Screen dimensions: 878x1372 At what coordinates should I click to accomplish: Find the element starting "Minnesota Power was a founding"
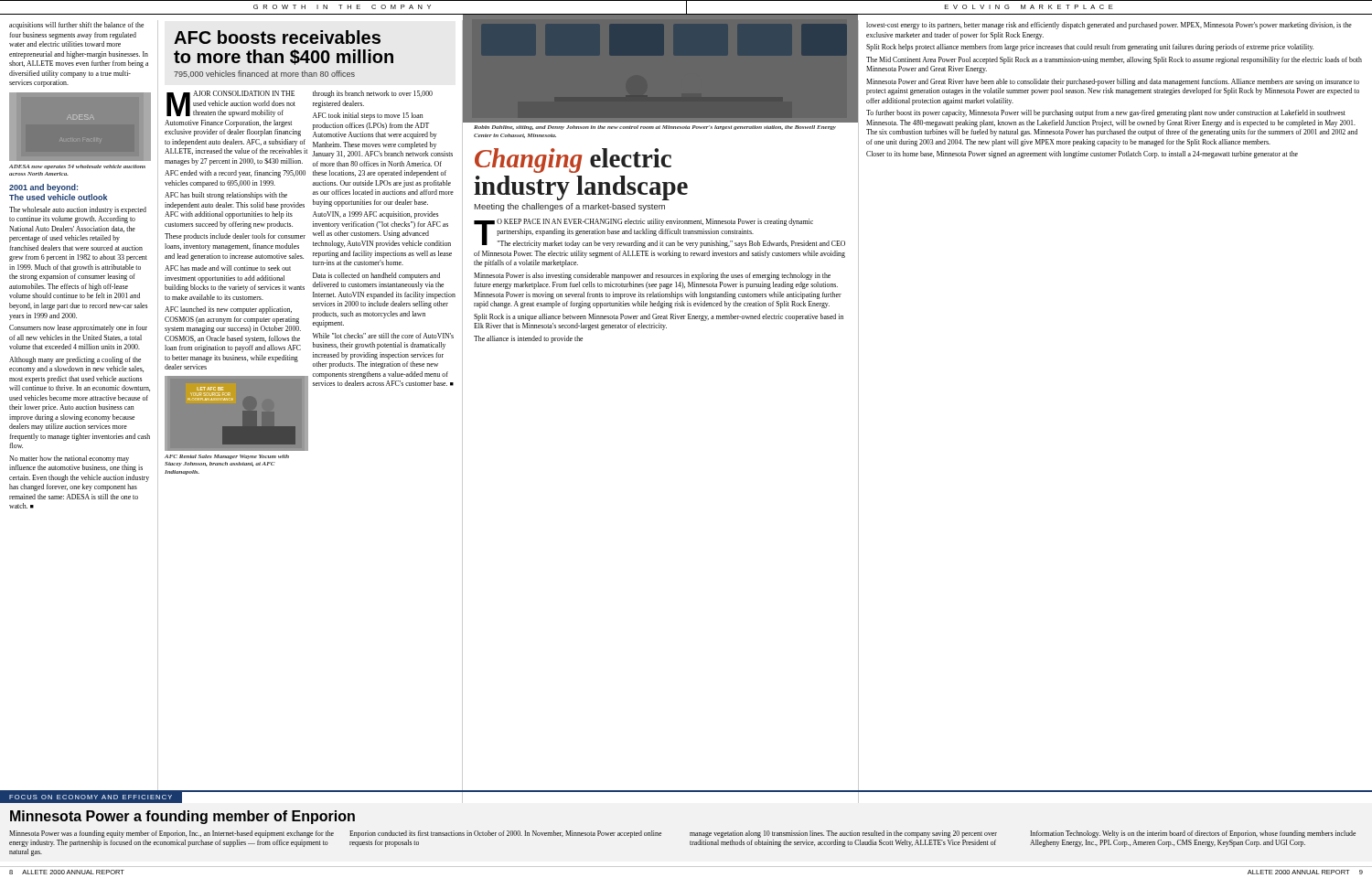point(176,843)
